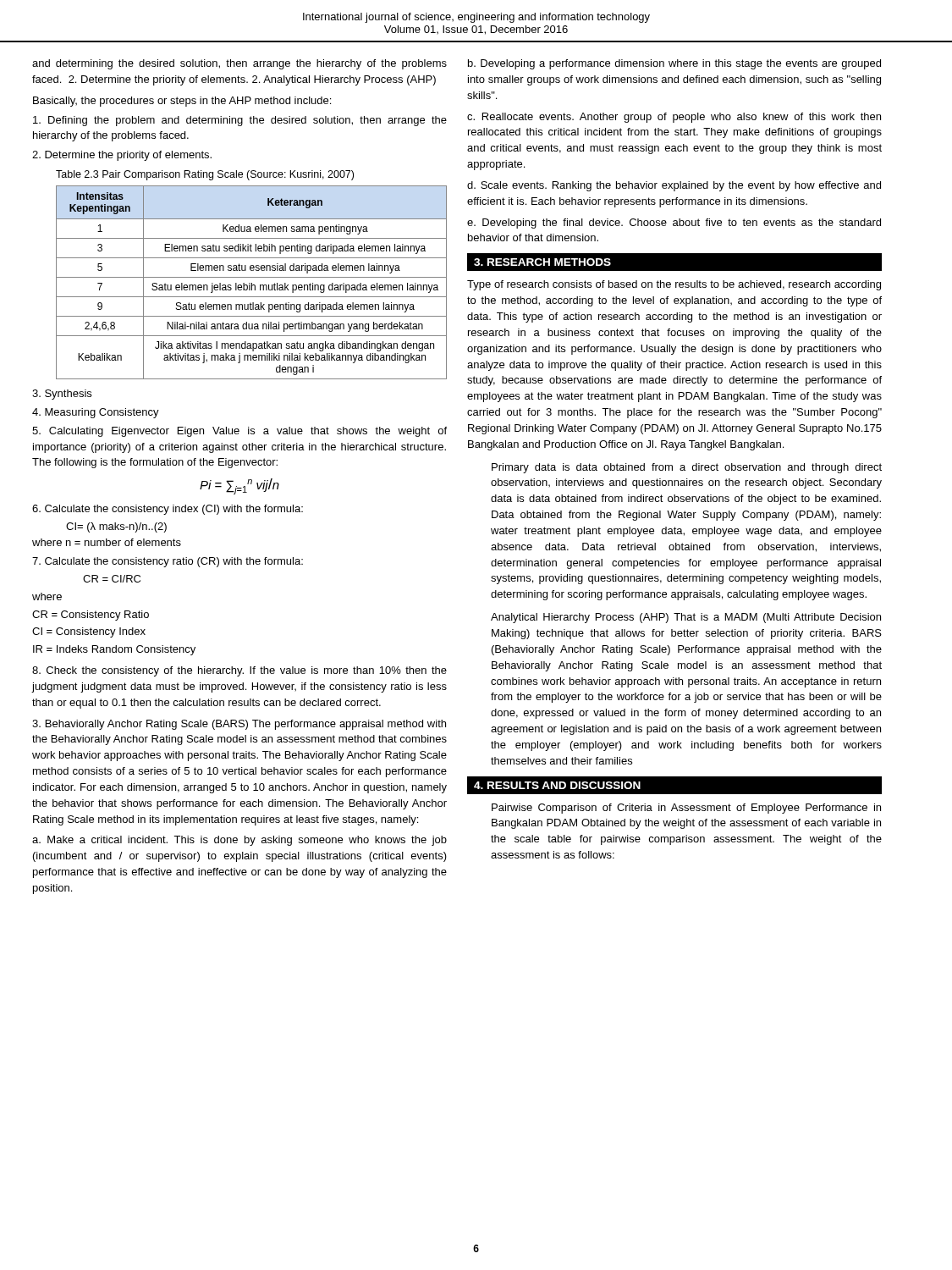Select the element starting "b. Developing a performance"
This screenshot has width=952, height=1270.
coord(674,79)
